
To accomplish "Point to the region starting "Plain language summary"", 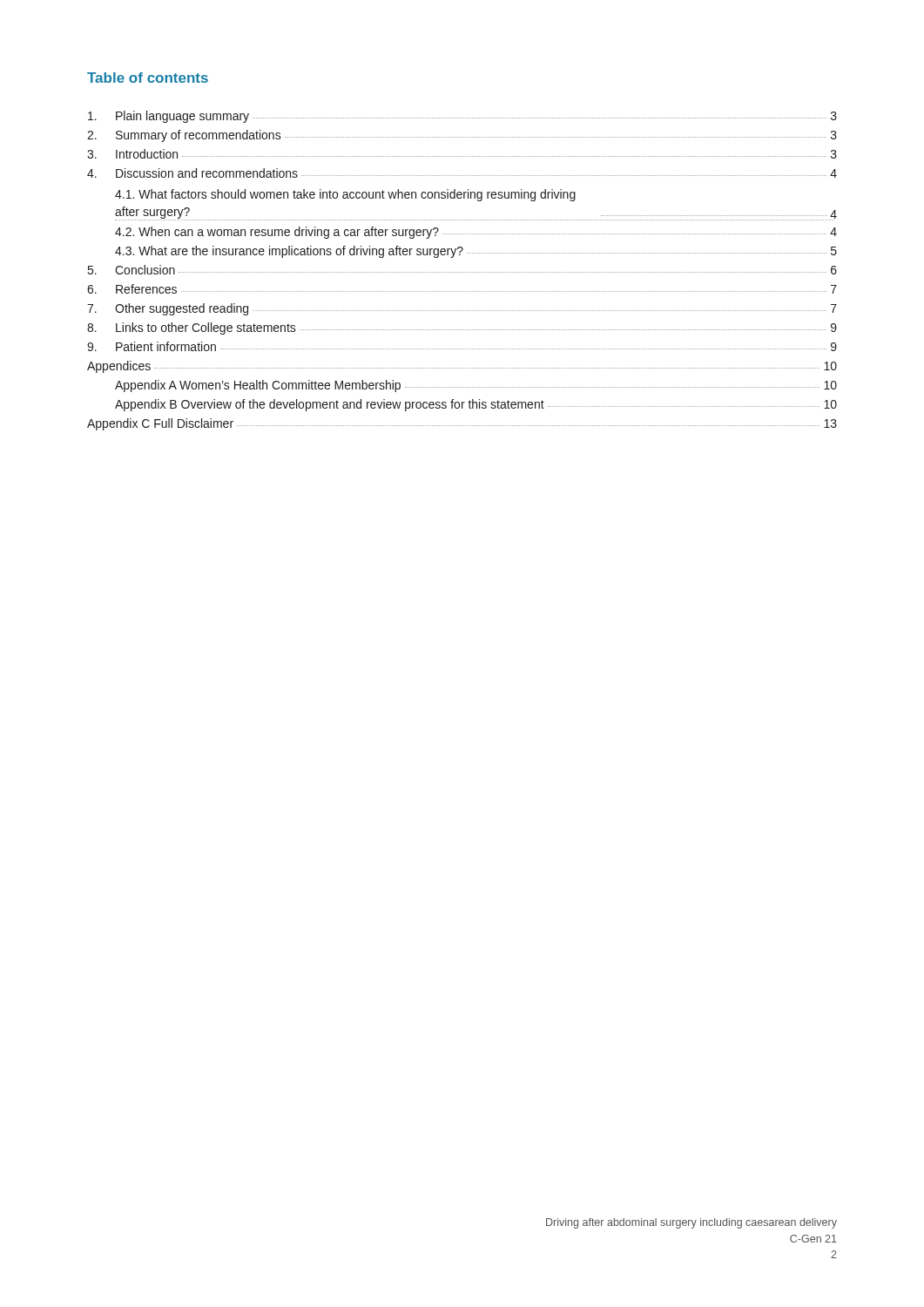I will pyautogui.click(x=462, y=116).
